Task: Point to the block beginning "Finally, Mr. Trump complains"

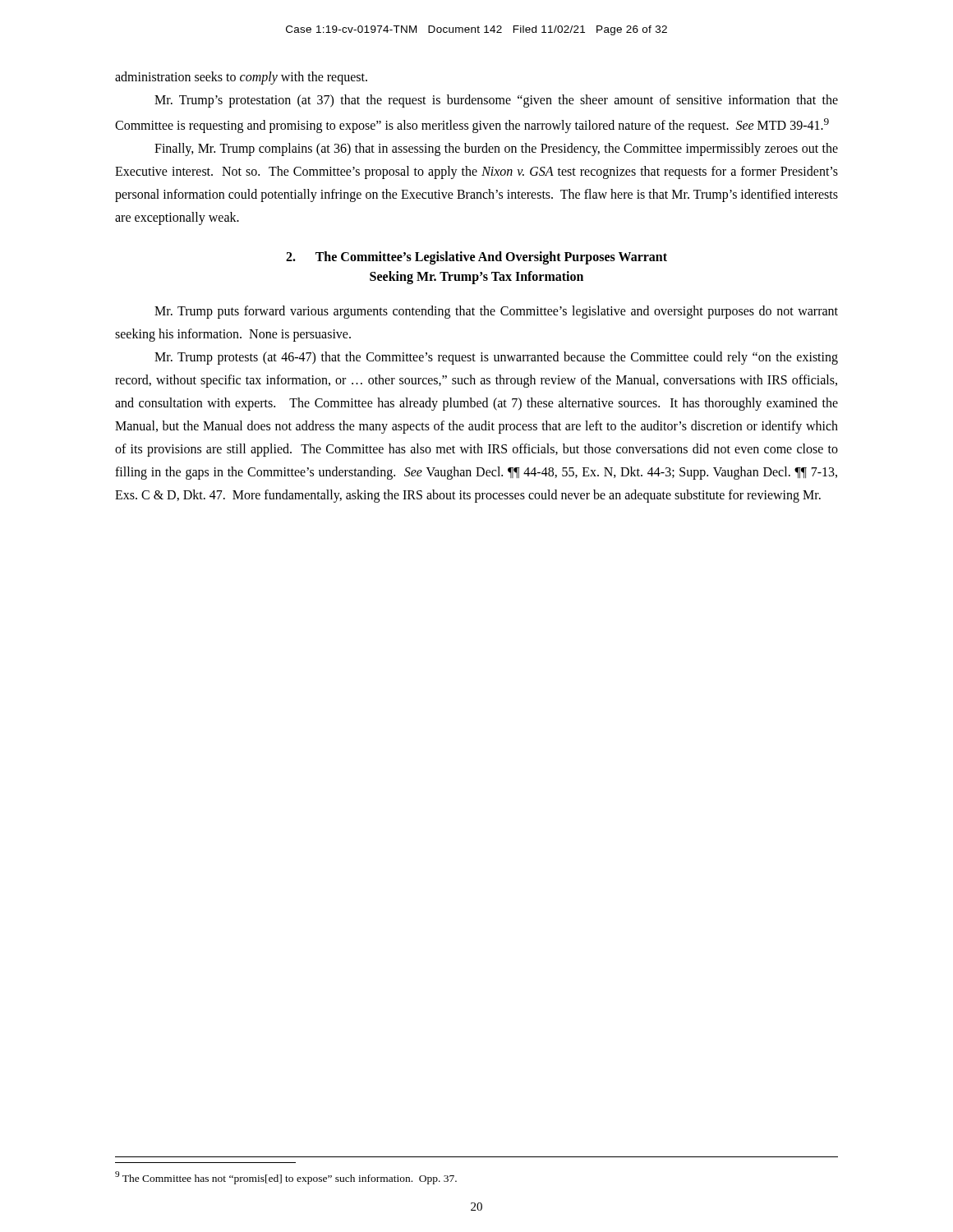Action: point(476,183)
